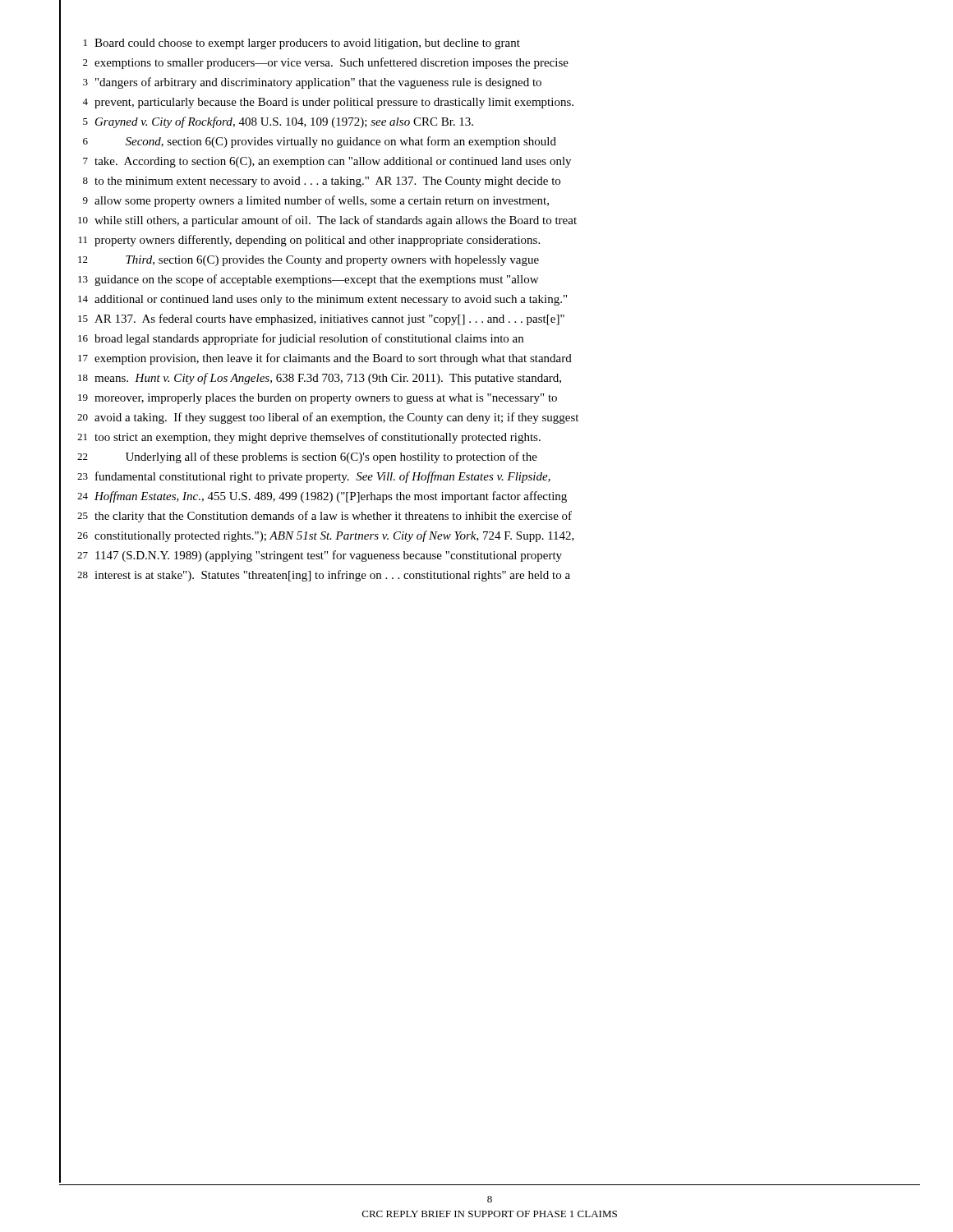Viewport: 953px width, 1232px height.
Task: Select the region starting "Grayned v. City of"
Action: pos(284,122)
